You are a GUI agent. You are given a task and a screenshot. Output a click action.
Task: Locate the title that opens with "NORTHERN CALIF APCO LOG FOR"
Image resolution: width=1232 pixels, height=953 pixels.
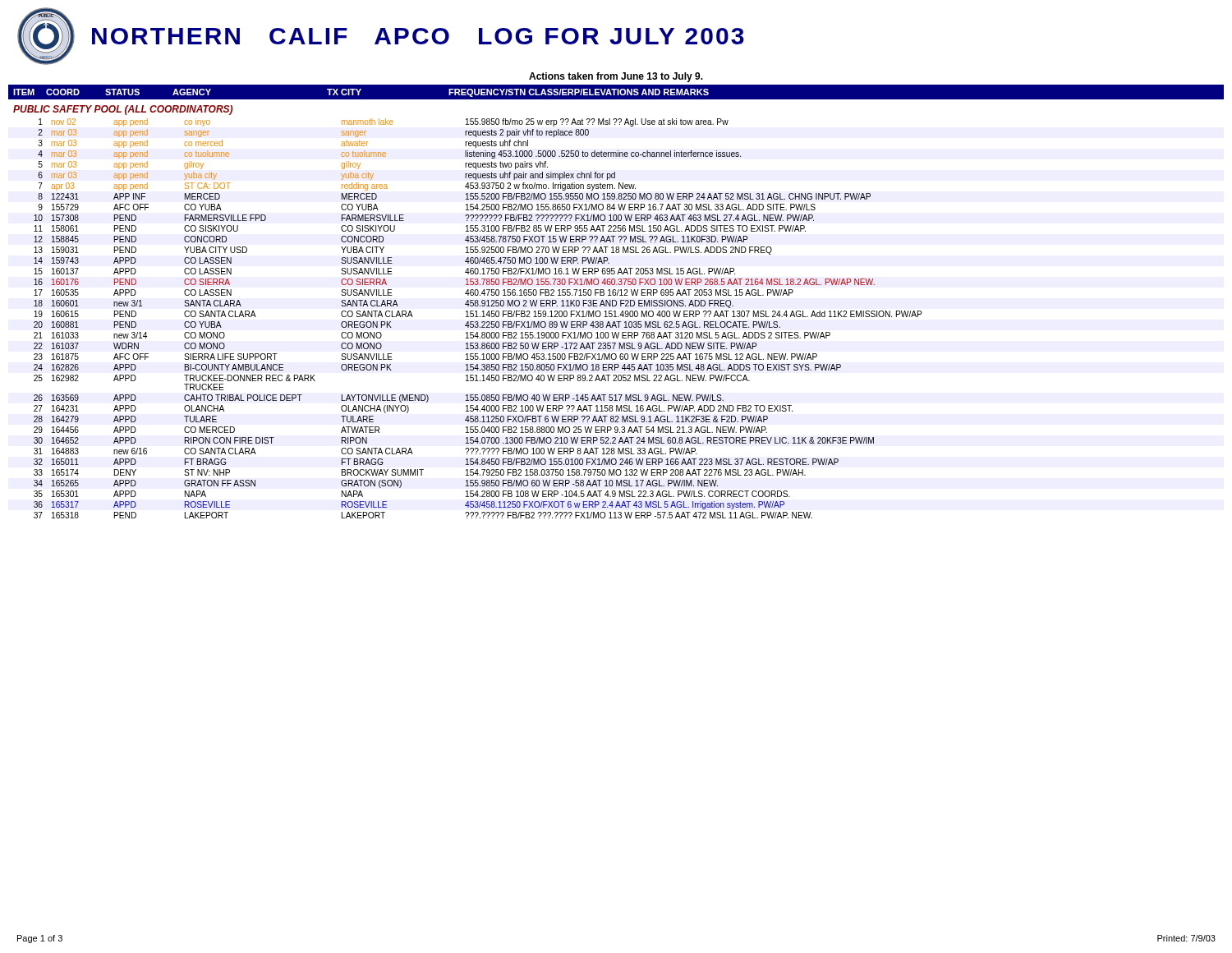(418, 36)
